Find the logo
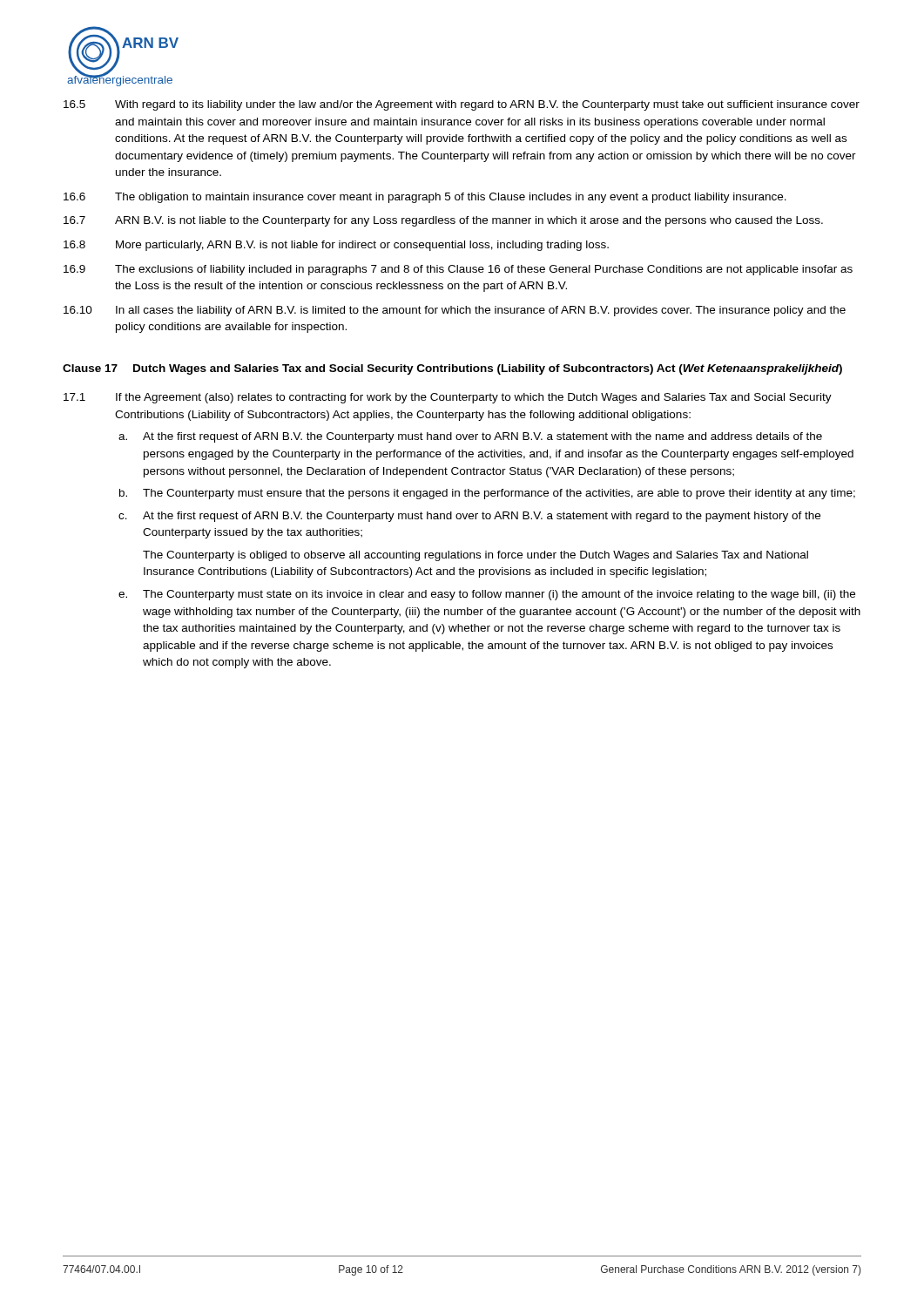Image resolution: width=924 pixels, height=1307 pixels. point(150,58)
